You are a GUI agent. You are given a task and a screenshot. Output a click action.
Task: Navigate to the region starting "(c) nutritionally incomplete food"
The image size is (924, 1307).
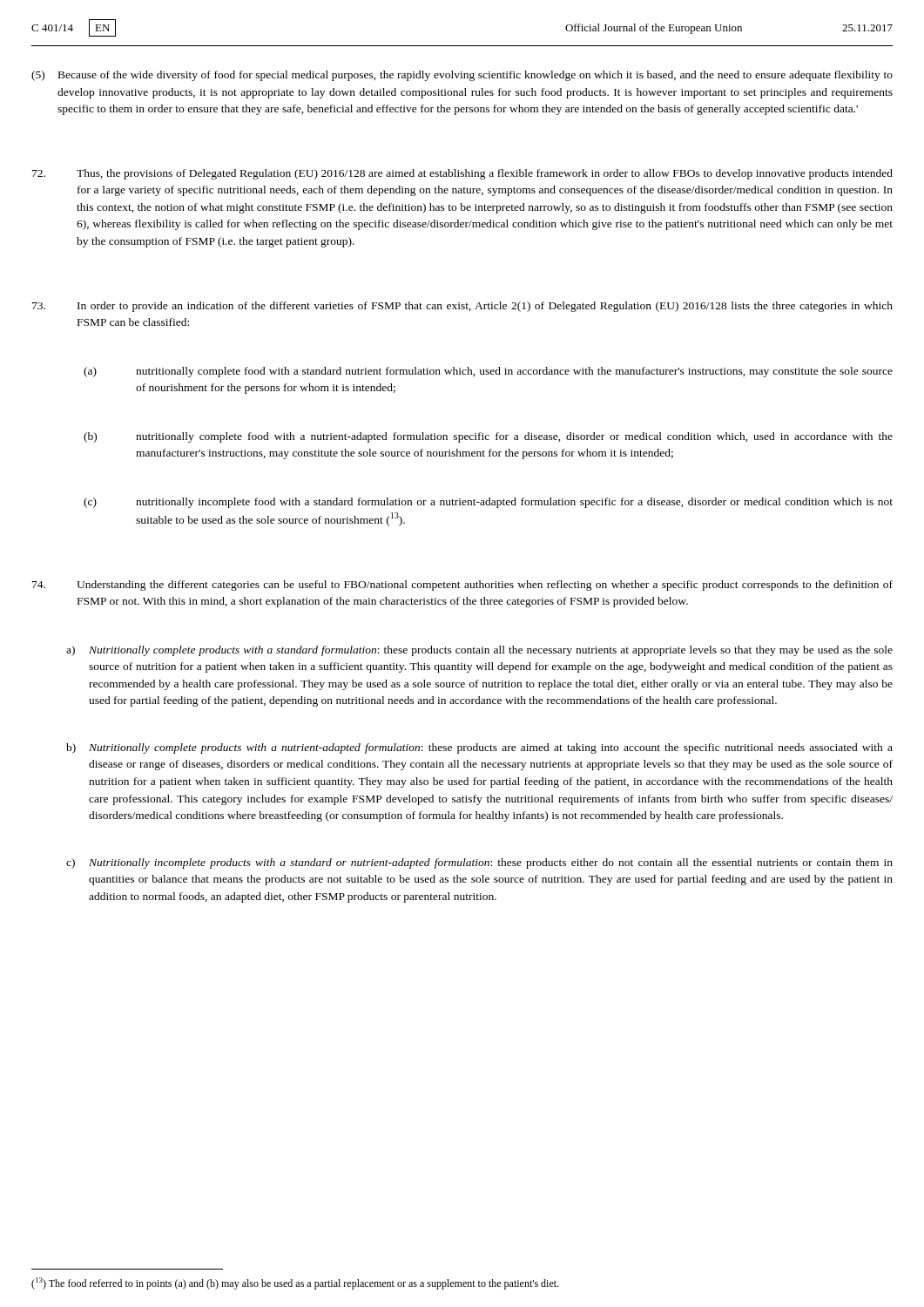pyautogui.click(x=462, y=511)
